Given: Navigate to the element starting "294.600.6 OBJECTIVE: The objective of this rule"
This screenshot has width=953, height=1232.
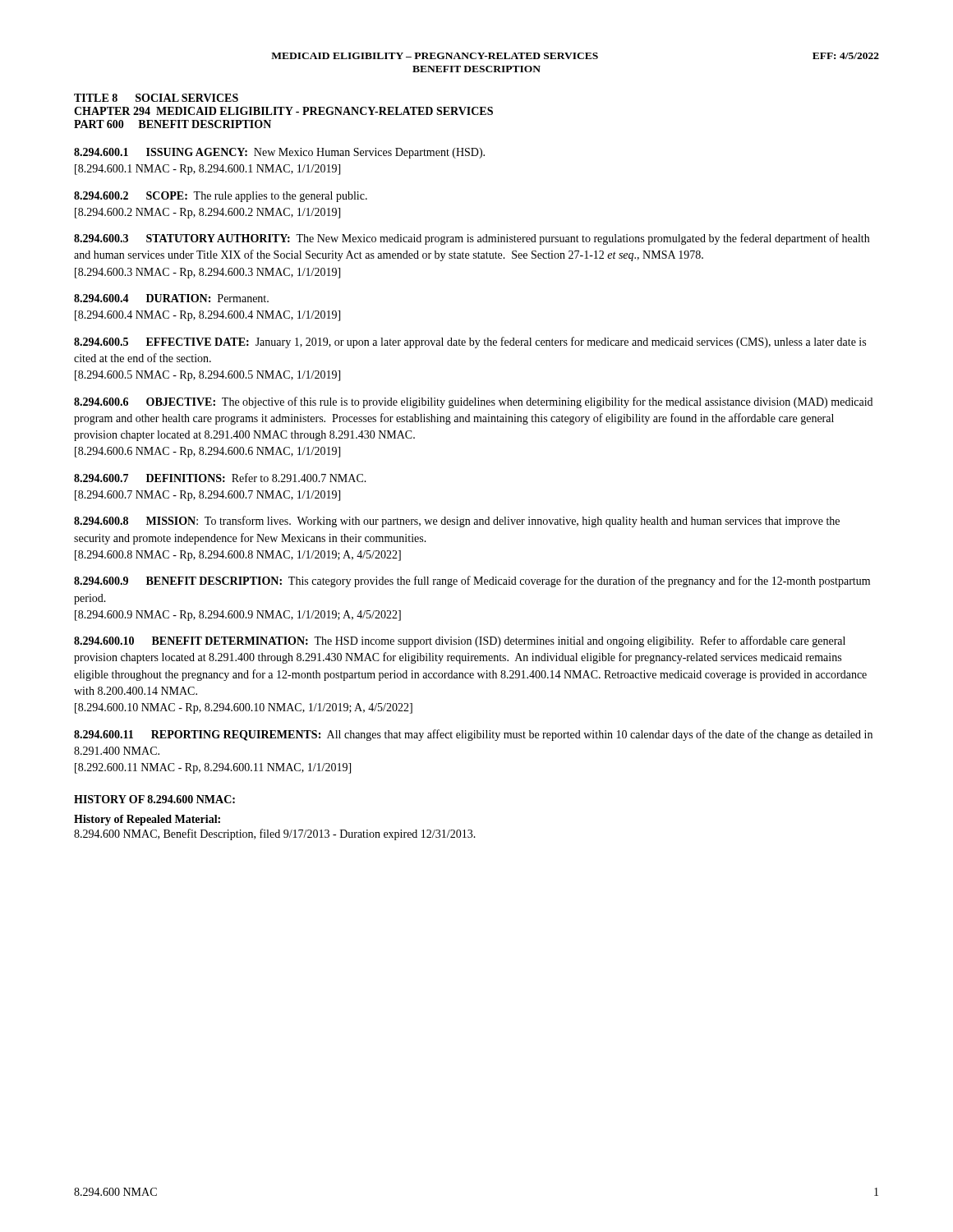Looking at the screenshot, I should coord(476,427).
